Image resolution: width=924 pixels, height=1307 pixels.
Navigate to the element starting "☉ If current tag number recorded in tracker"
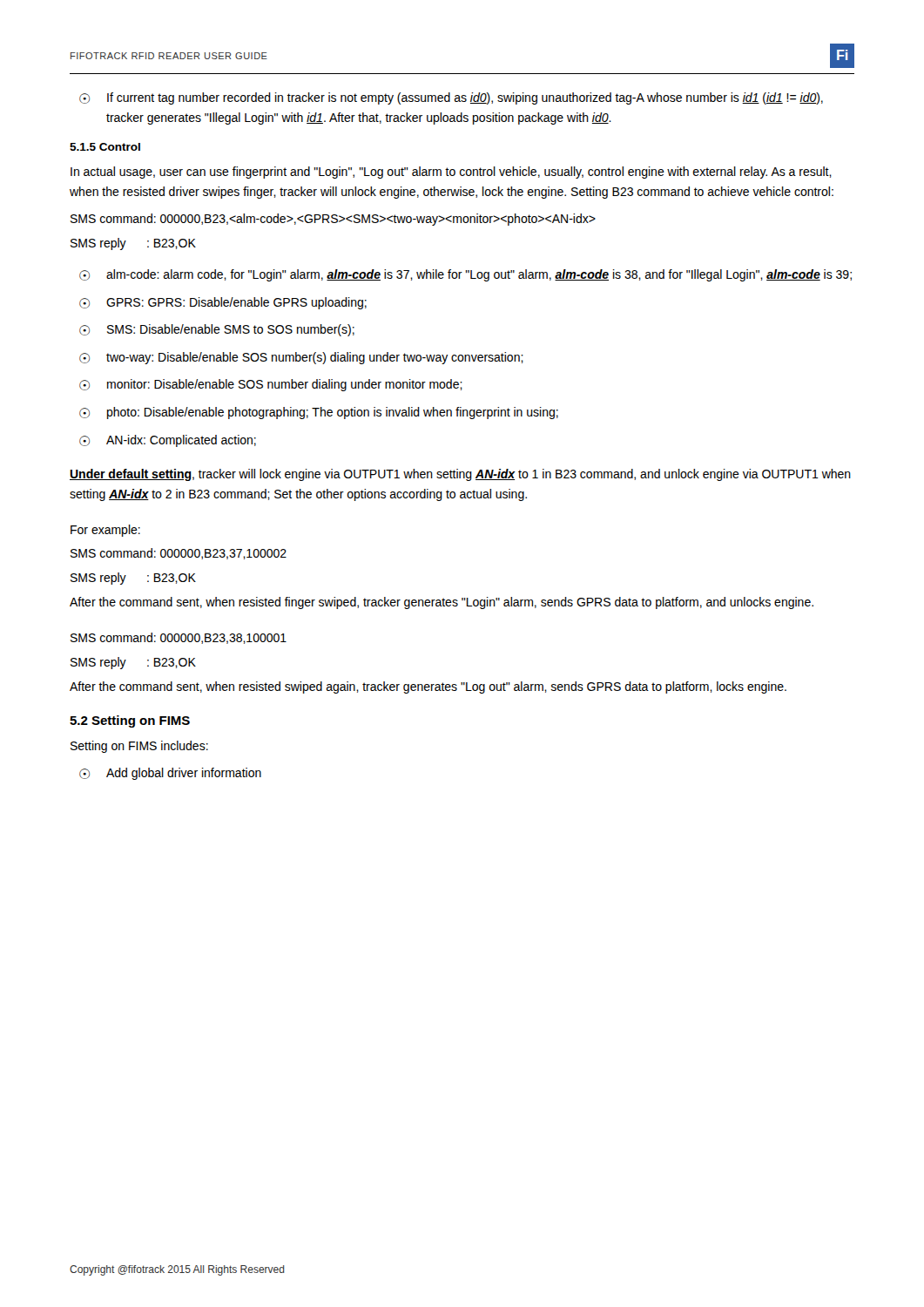[x=462, y=108]
